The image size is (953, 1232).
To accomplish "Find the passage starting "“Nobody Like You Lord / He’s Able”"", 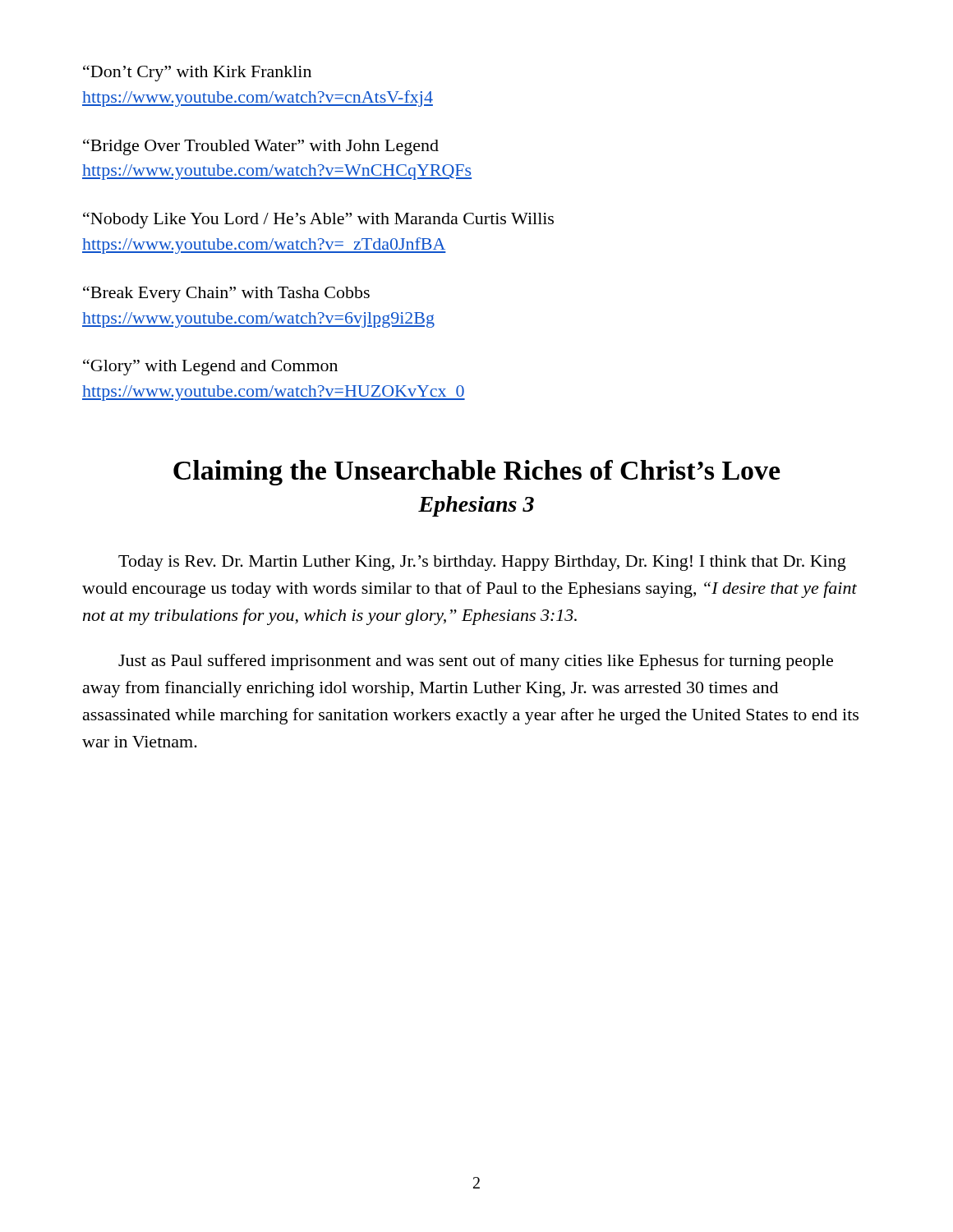I will click(x=318, y=231).
